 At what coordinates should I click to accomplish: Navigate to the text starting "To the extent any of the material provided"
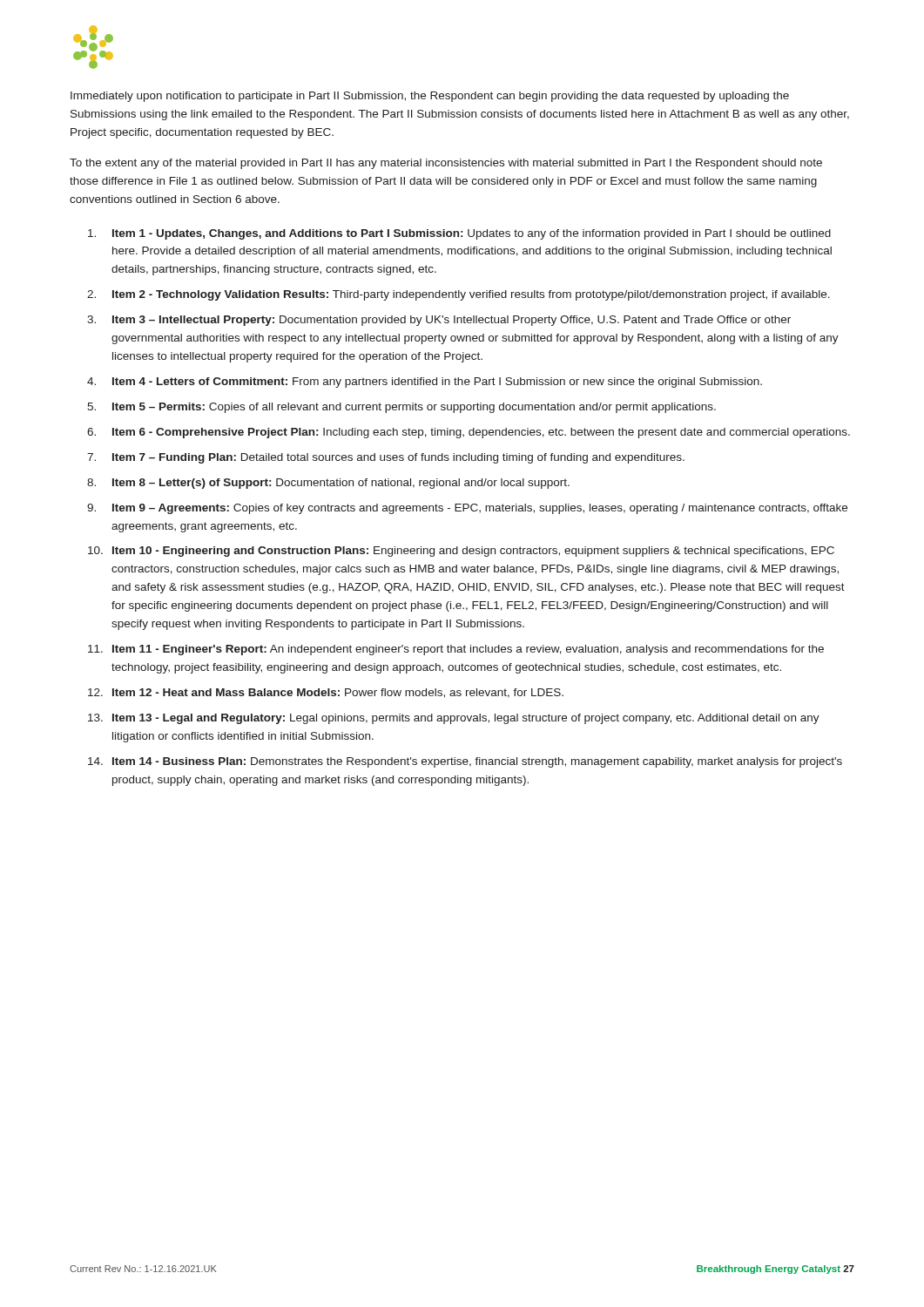coord(446,181)
